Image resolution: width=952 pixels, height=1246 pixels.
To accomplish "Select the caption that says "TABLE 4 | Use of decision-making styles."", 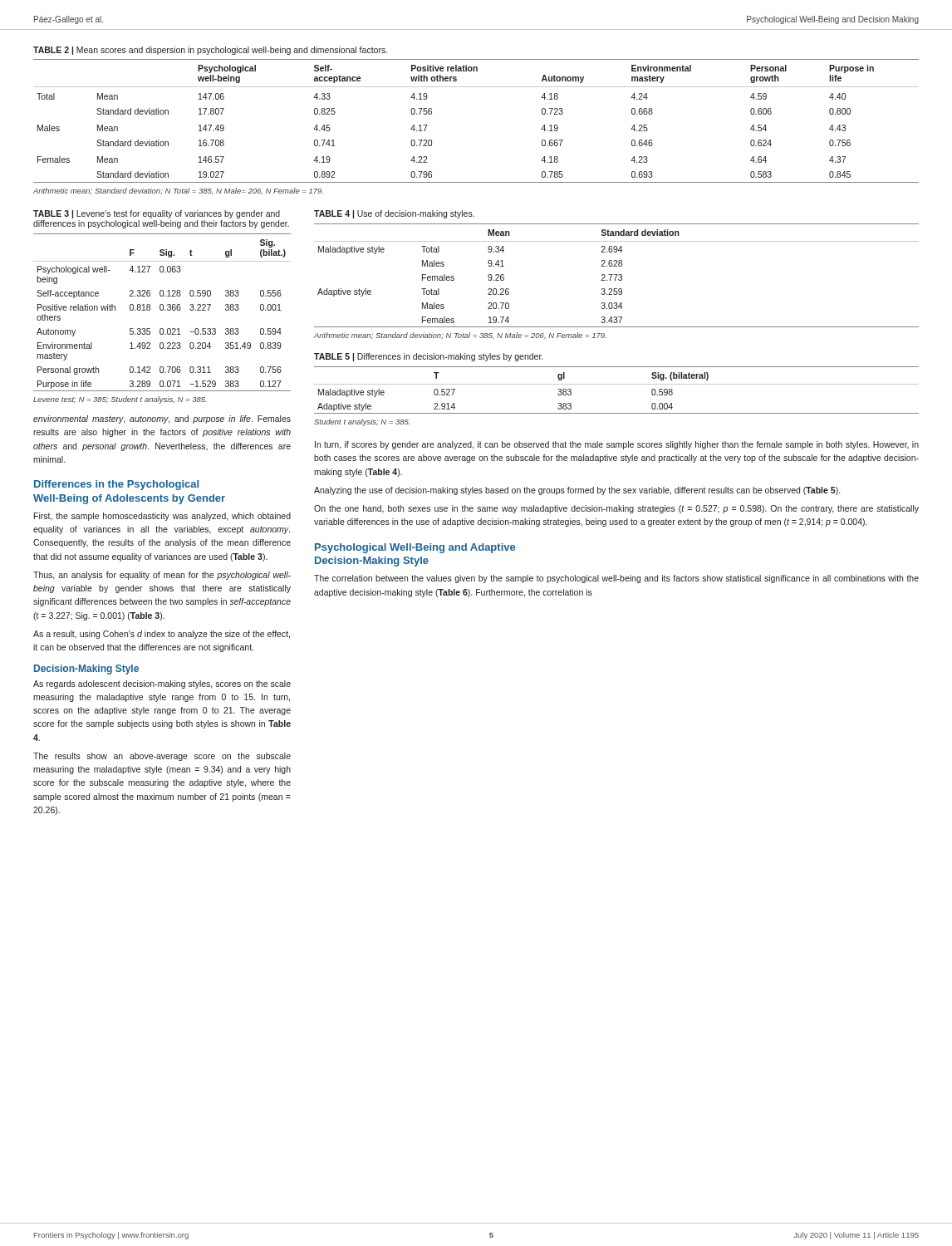I will pyautogui.click(x=394, y=213).
